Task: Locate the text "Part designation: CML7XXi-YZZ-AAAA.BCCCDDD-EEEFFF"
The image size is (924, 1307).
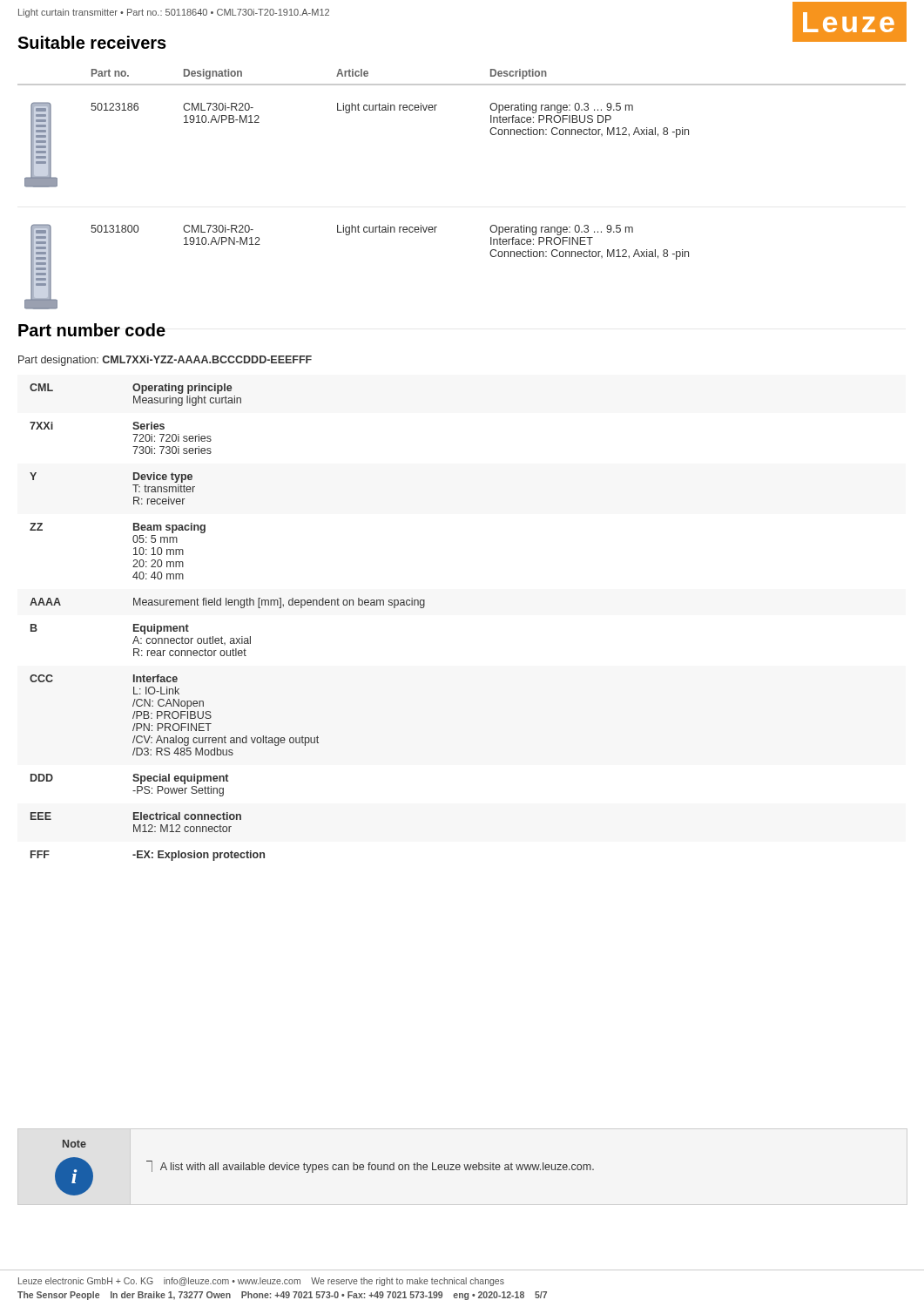Action: coord(165,360)
